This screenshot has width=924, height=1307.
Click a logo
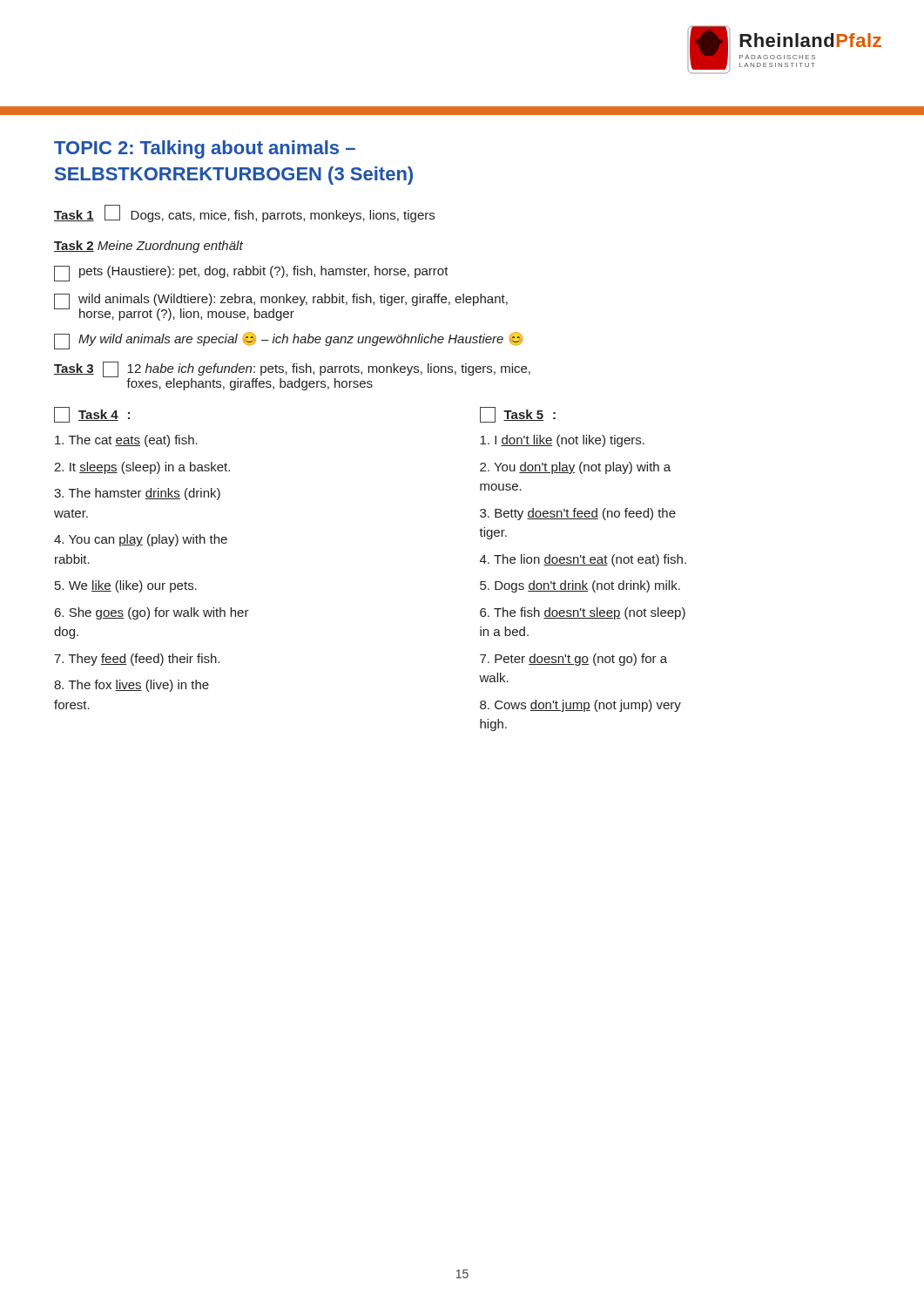784,50
